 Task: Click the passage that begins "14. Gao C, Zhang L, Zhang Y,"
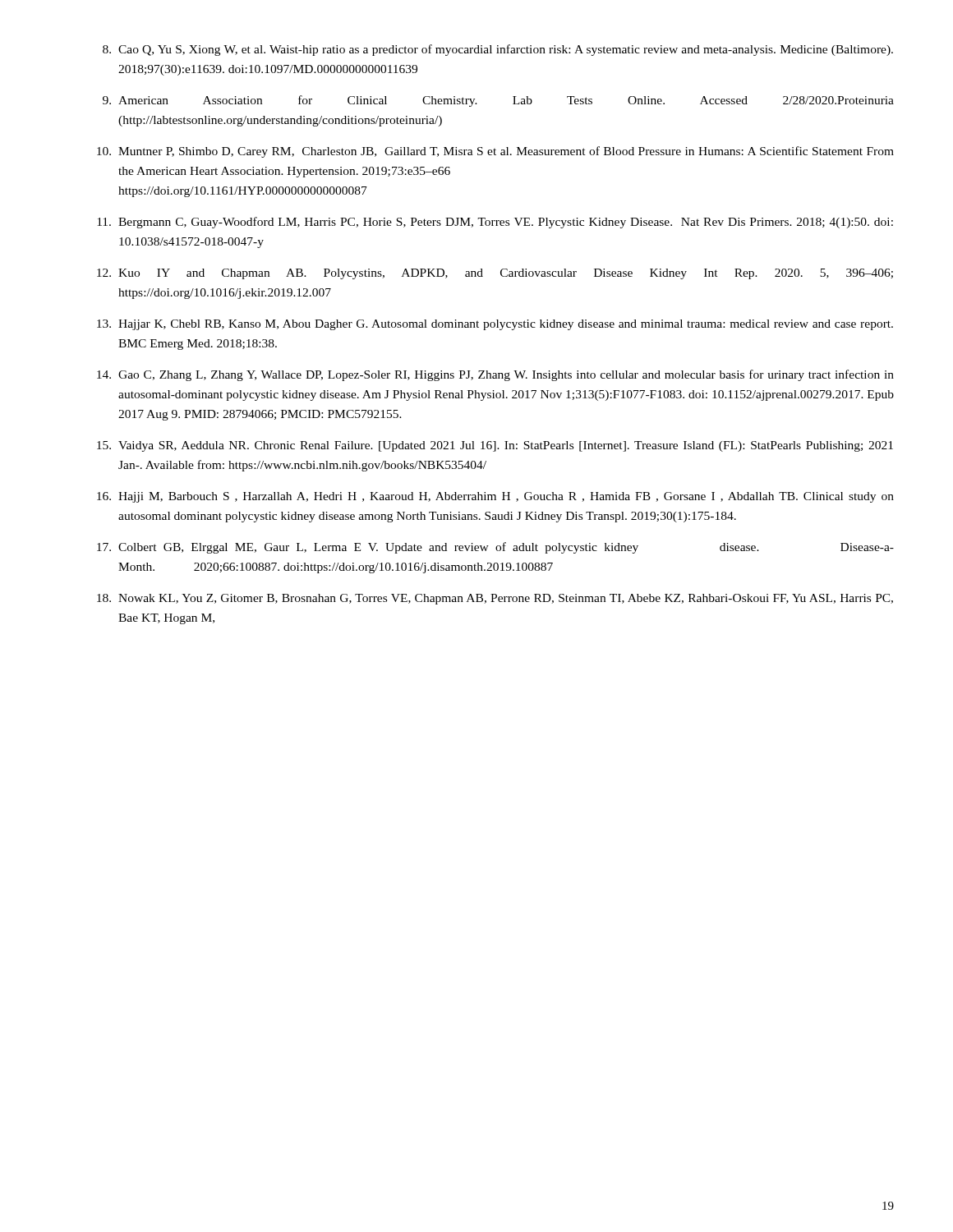point(488,394)
